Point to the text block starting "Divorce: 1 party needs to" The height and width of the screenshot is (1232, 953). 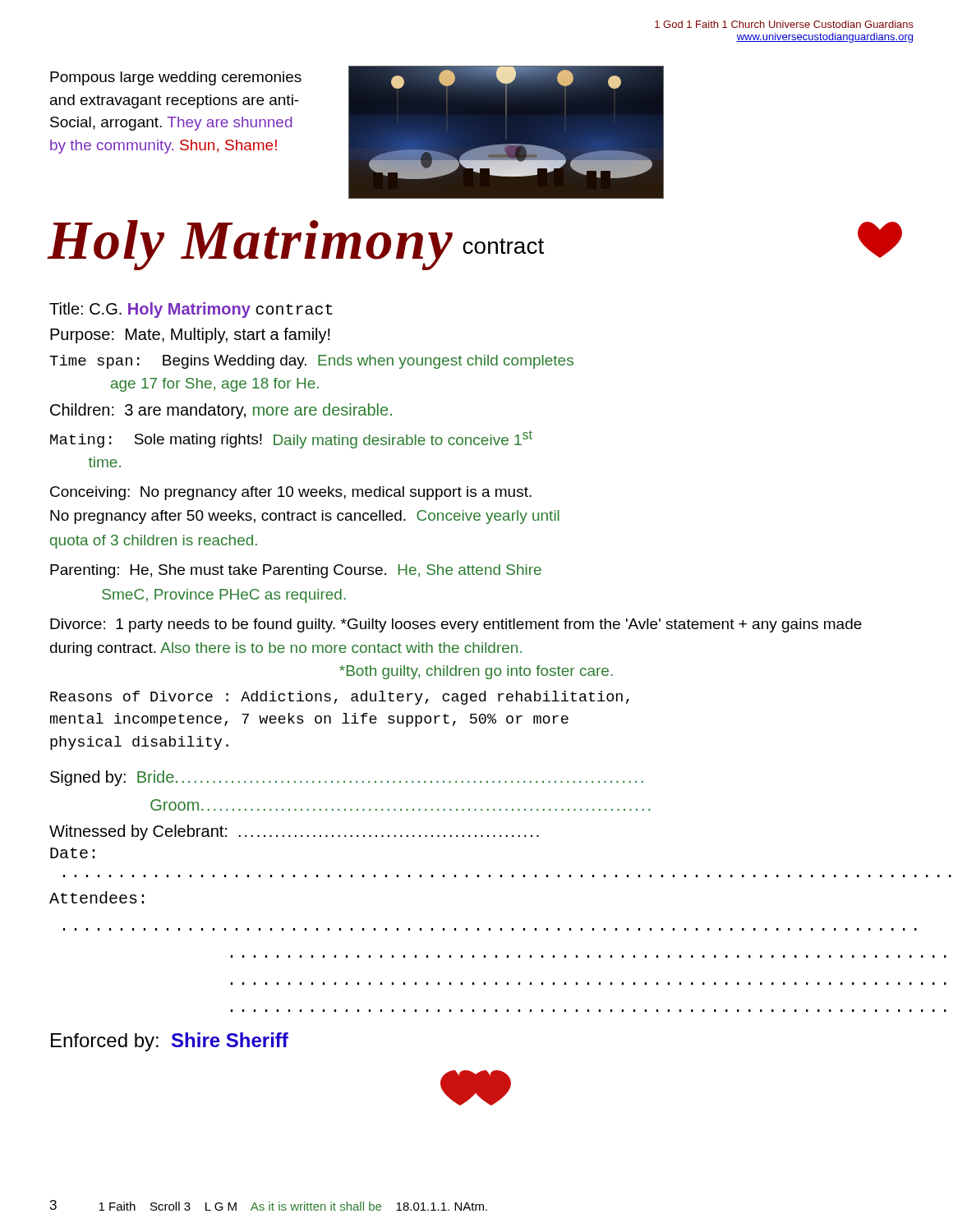(x=476, y=649)
